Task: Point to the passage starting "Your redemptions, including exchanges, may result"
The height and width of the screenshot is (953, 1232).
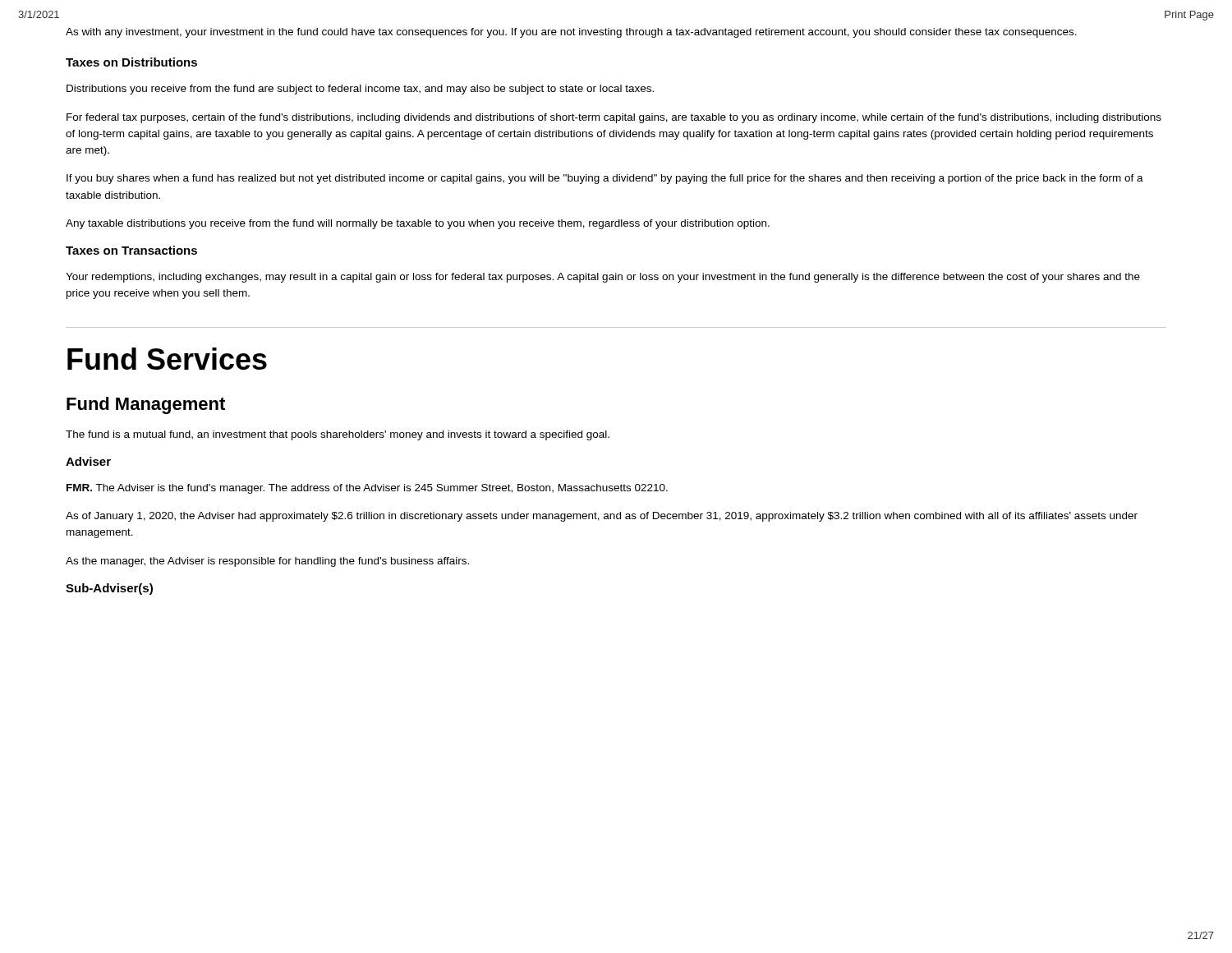Action: (x=603, y=285)
